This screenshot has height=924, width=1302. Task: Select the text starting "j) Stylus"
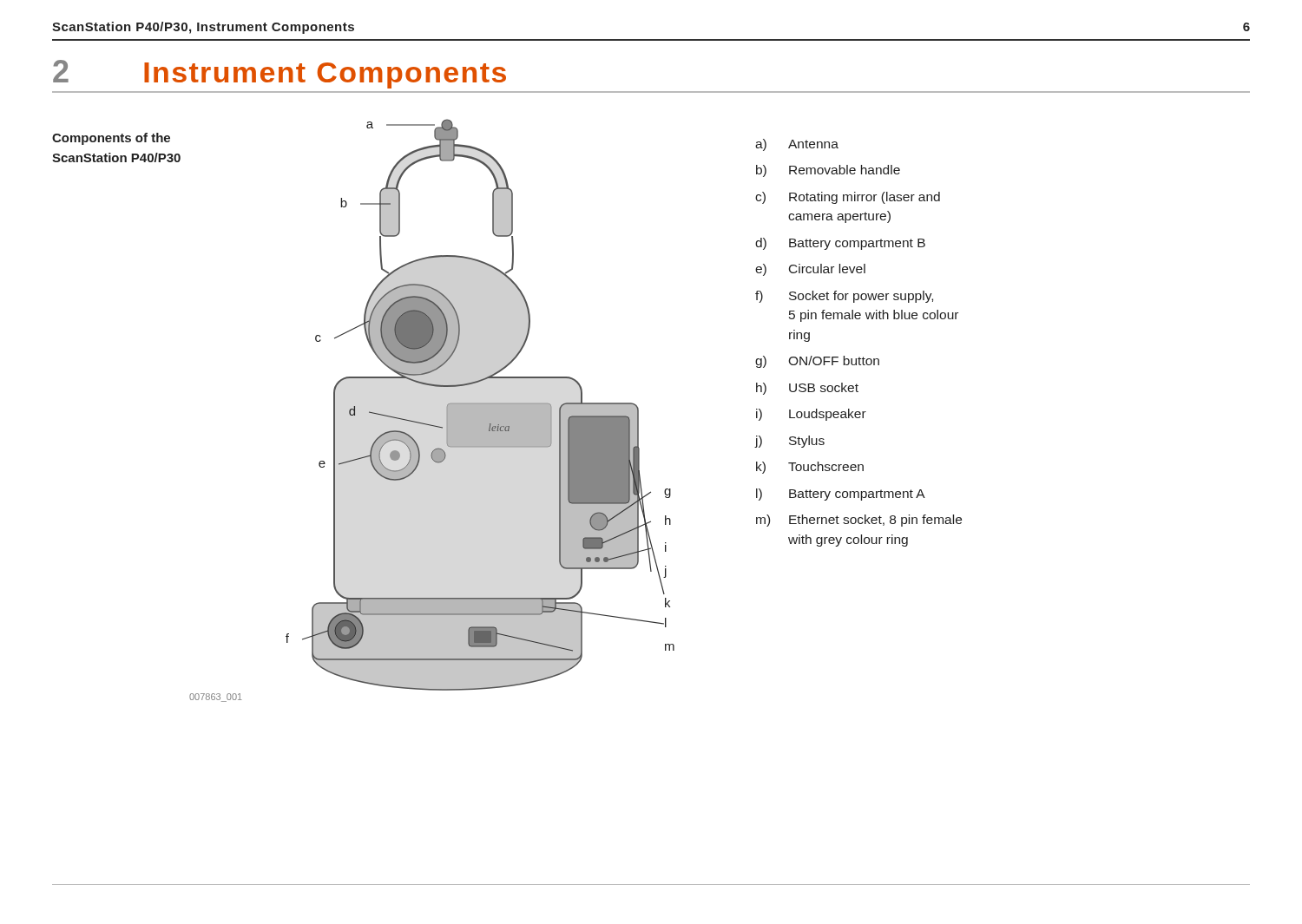pyautogui.click(x=790, y=441)
